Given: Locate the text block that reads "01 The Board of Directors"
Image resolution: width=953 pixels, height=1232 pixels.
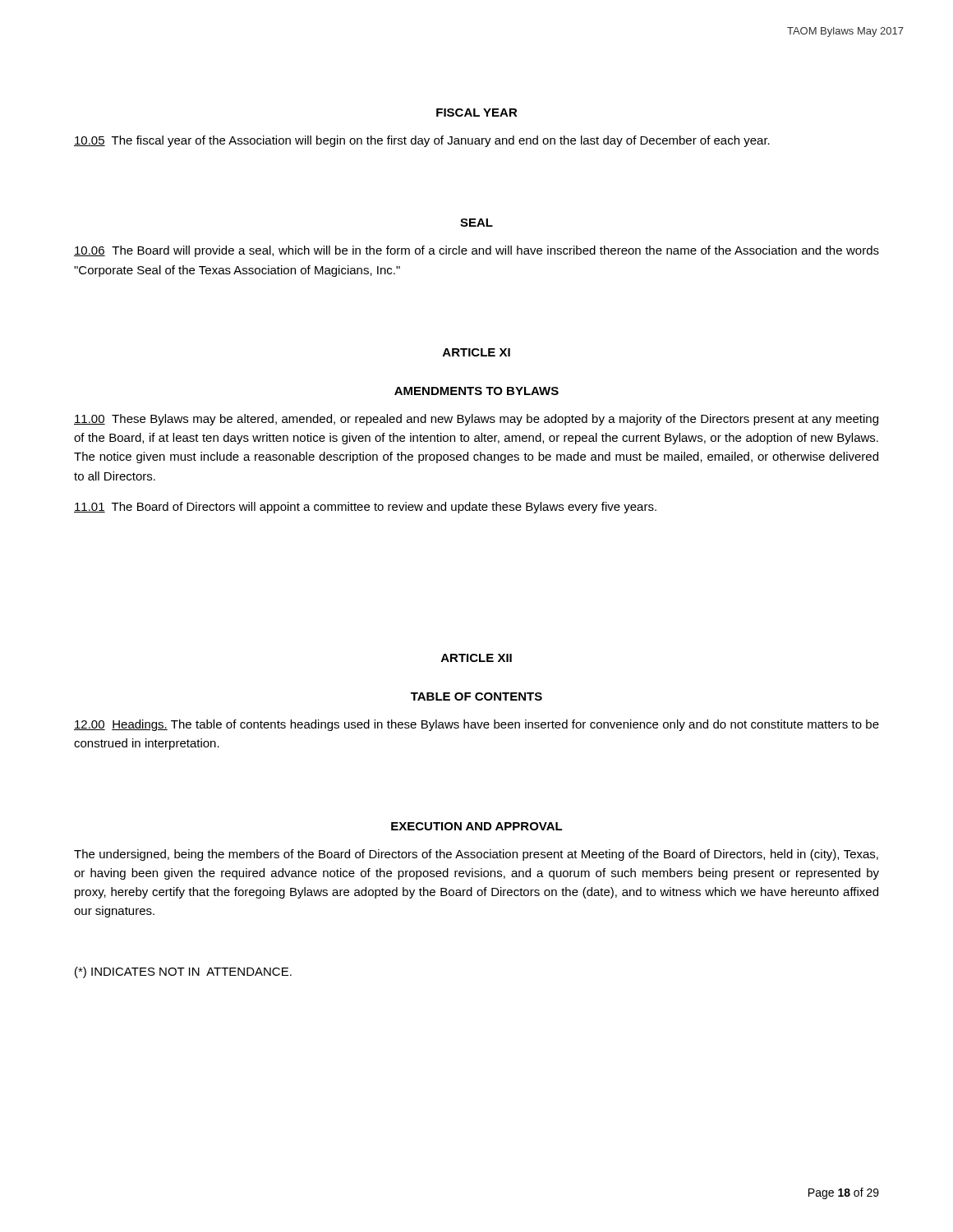Looking at the screenshot, I should pyautogui.click(x=366, y=506).
